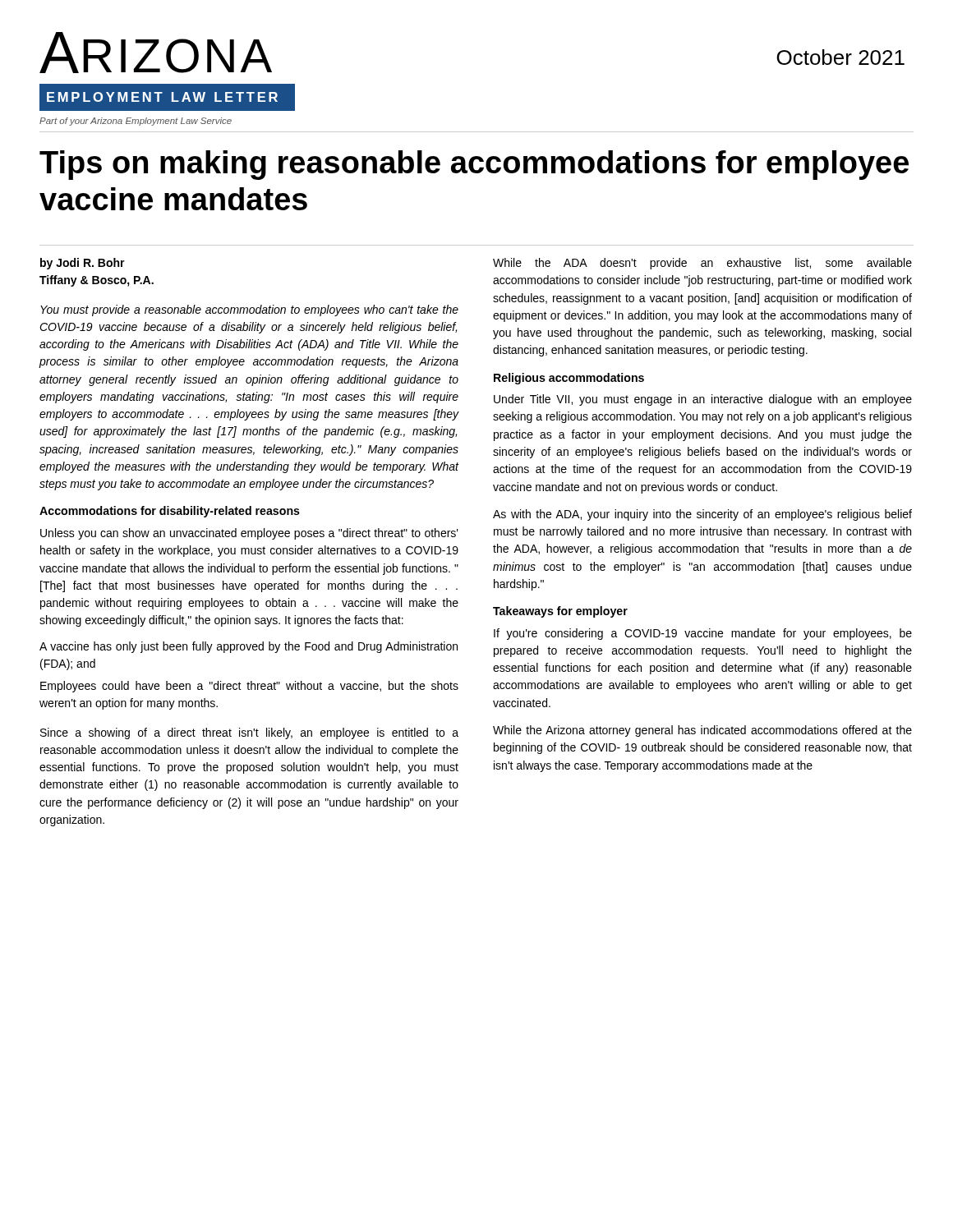Locate the block starting "Takeaways for employer"
953x1232 pixels.
pyautogui.click(x=560, y=611)
